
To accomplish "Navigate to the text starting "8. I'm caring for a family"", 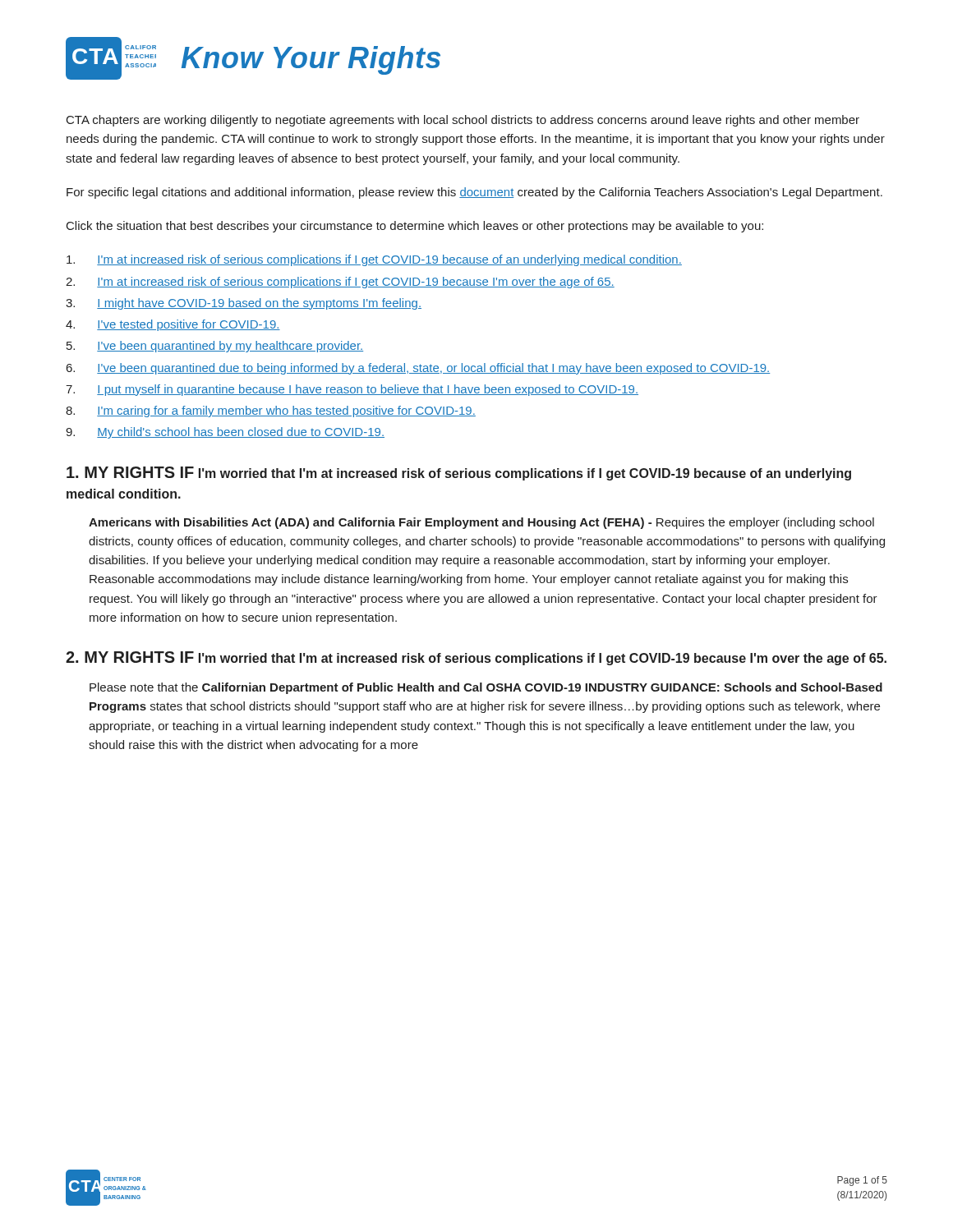I will [271, 410].
